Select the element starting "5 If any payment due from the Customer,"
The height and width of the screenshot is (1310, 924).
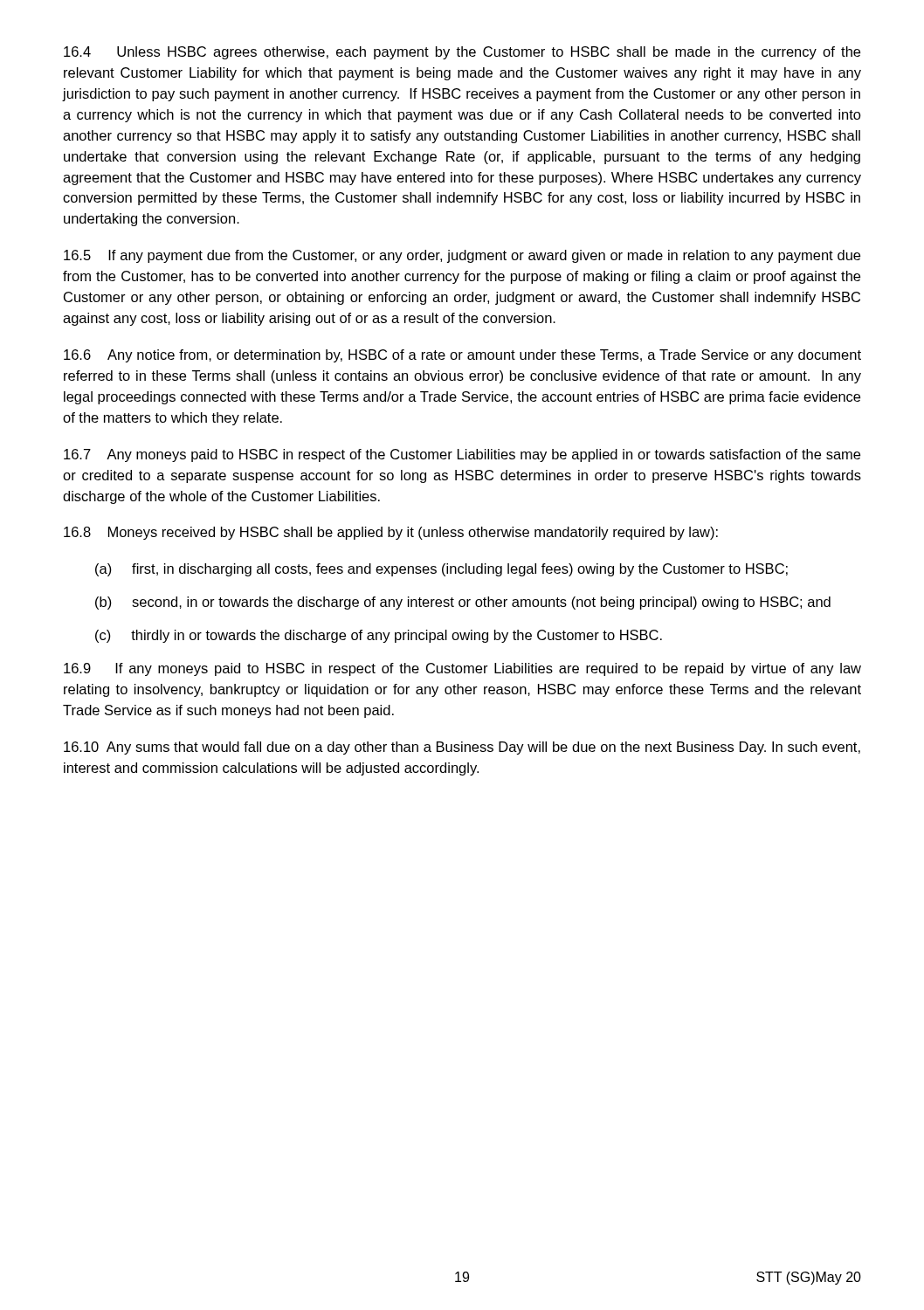(462, 287)
